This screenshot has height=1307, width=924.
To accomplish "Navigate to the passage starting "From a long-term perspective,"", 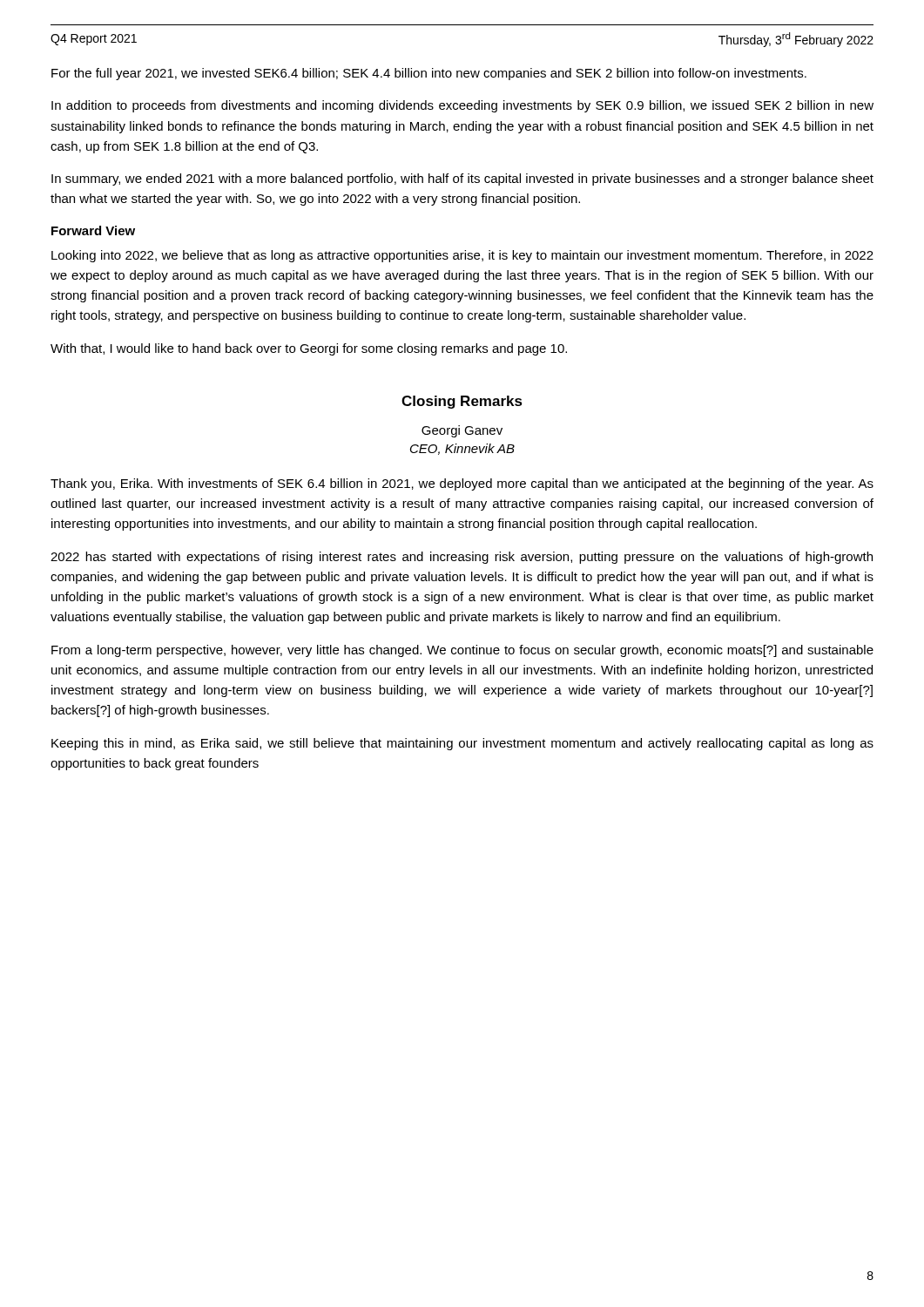I will (462, 680).
